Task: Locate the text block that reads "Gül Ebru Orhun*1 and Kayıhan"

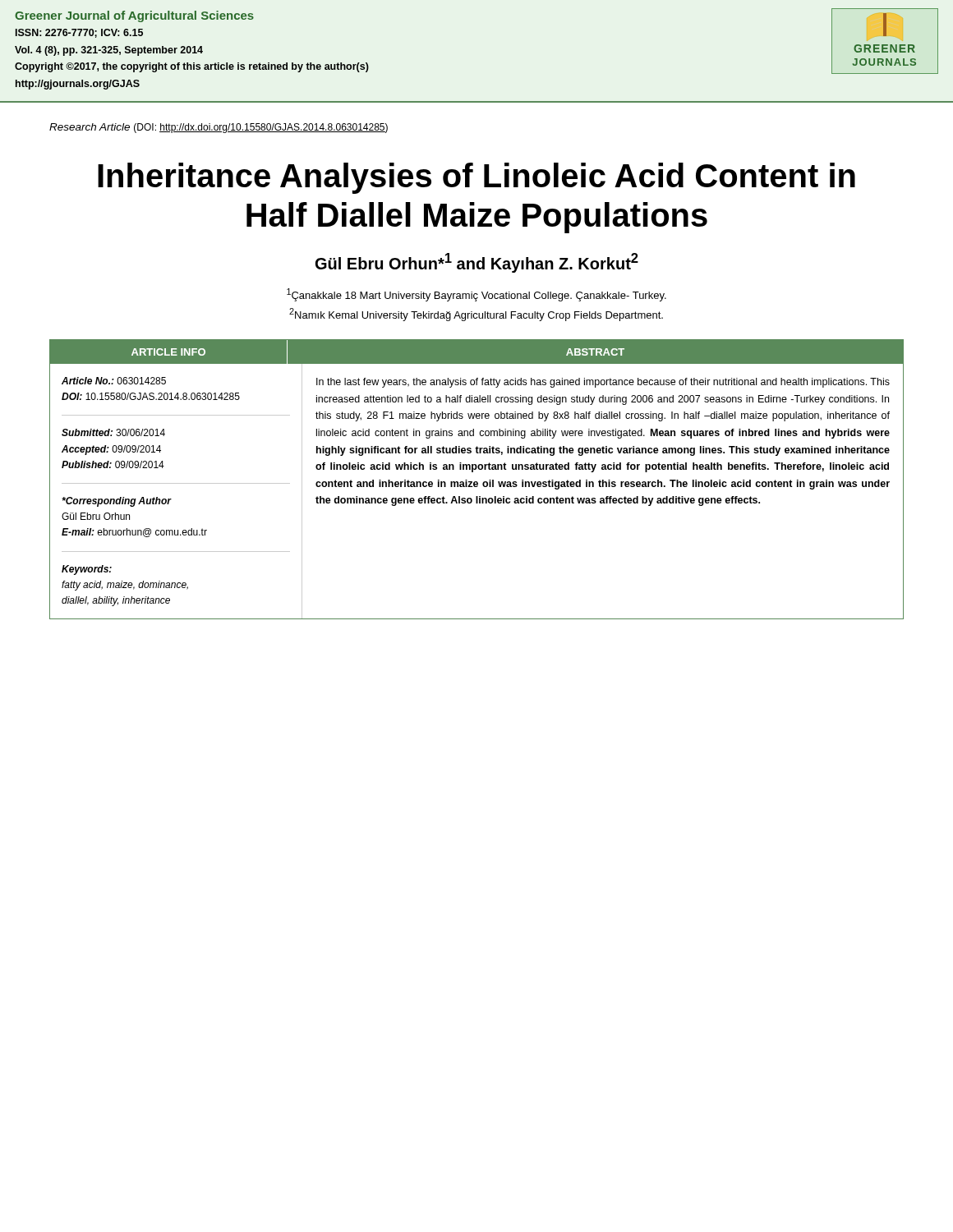Action: (x=476, y=262)
